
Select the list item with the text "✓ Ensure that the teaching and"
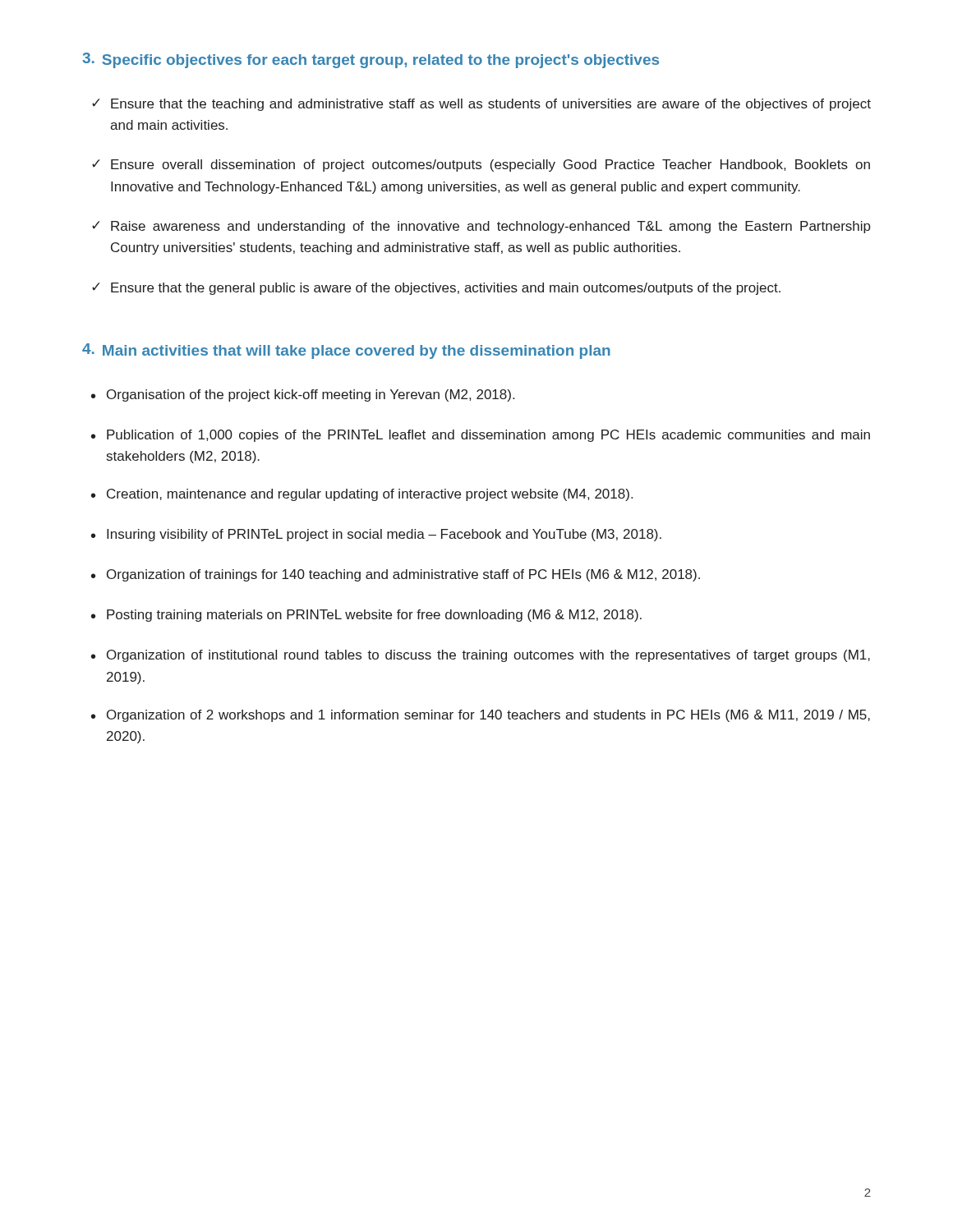481,115
